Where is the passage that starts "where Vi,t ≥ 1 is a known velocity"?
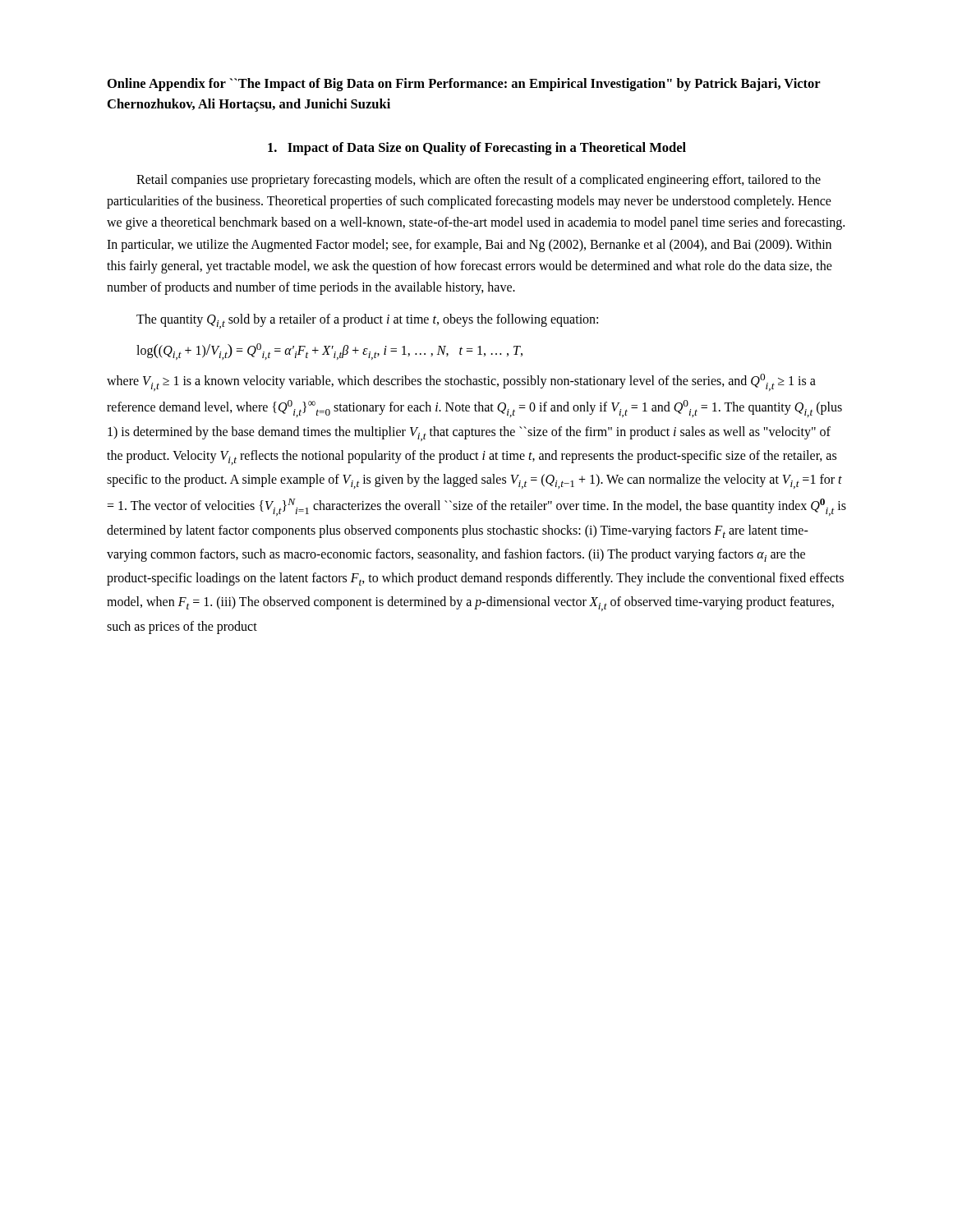The height and width of the screenshot is (1232, 953). 476,502
